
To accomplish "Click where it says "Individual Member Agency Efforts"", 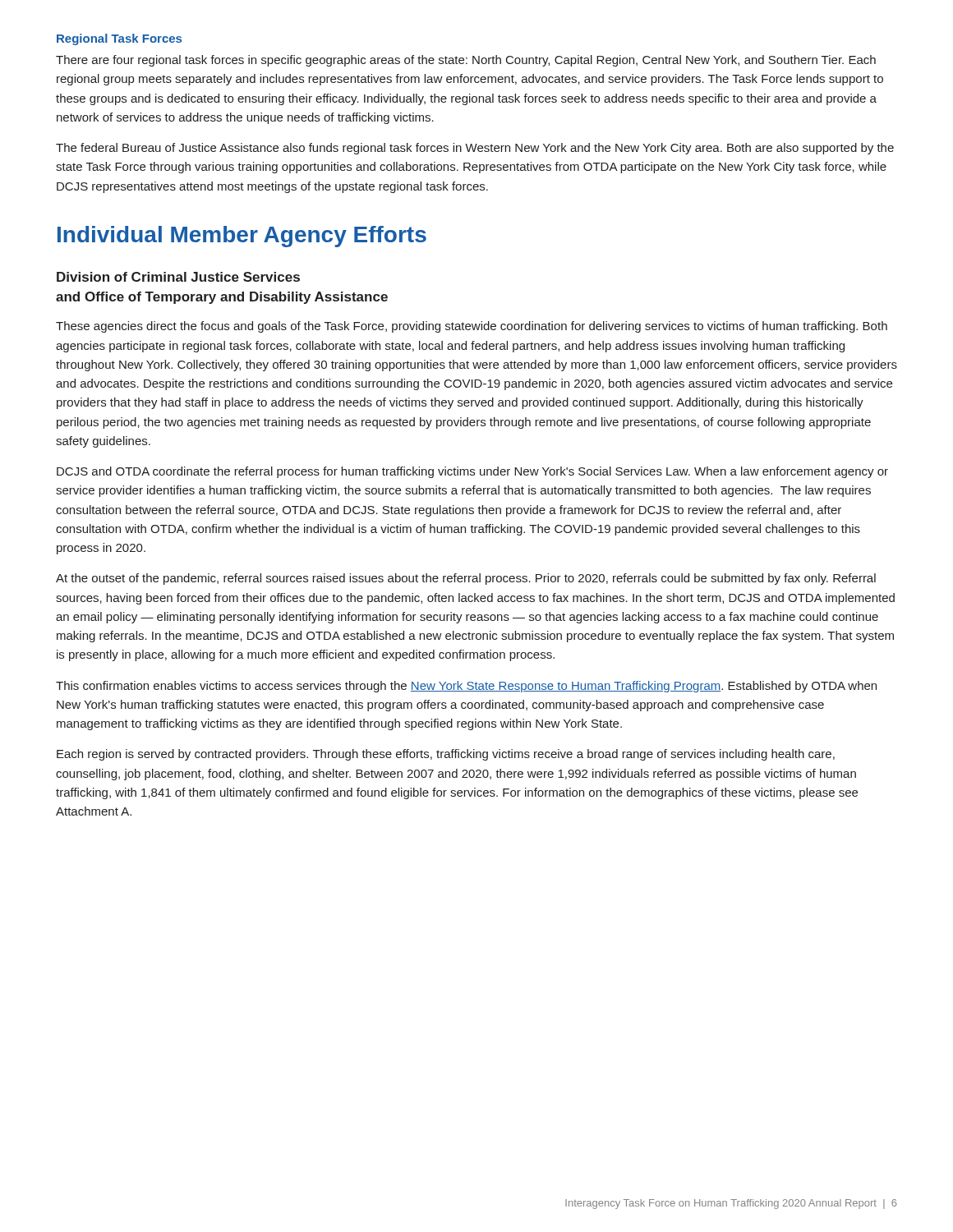I will [242, 237].
